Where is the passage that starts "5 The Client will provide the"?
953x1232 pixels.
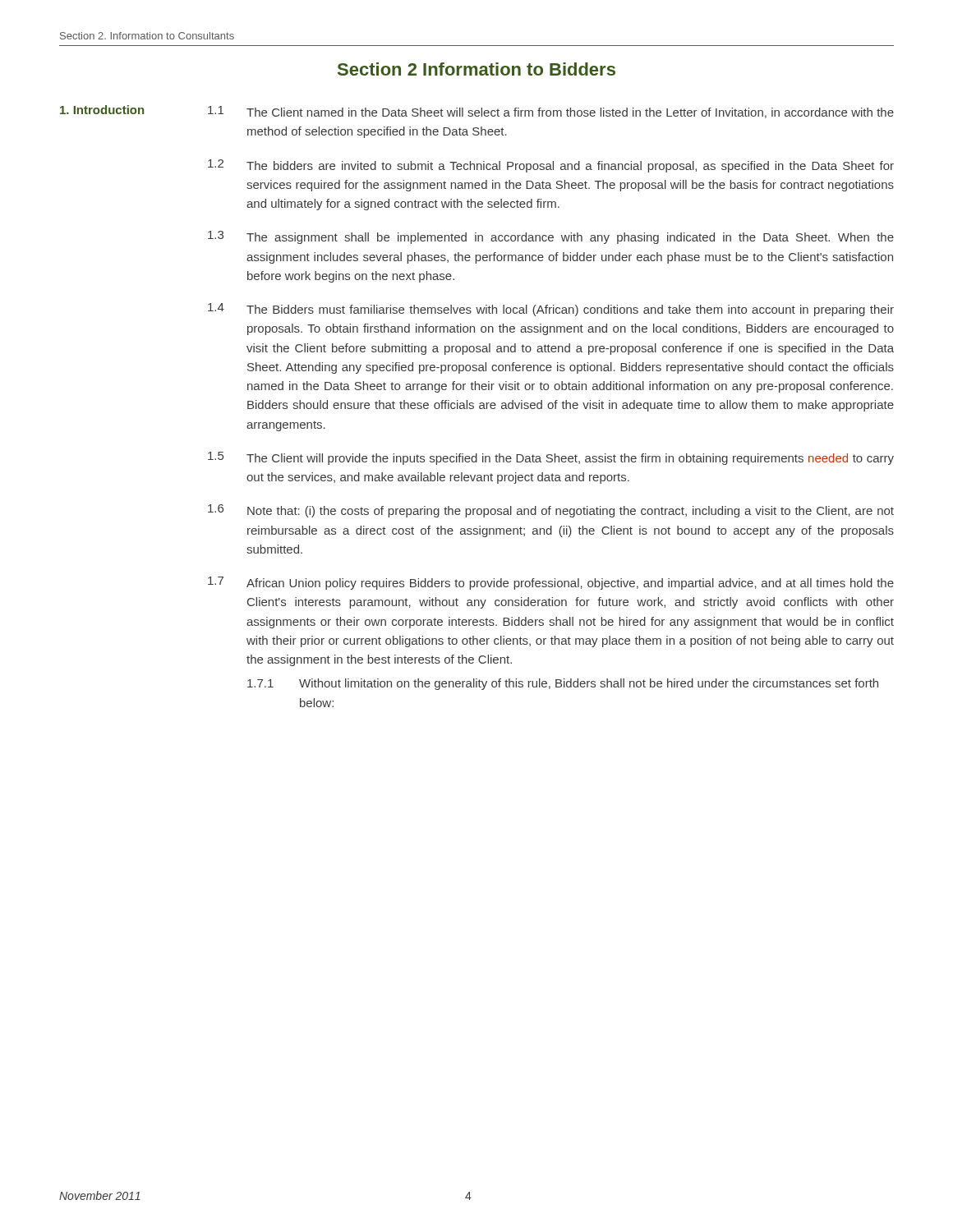click(x=550, y=467)
